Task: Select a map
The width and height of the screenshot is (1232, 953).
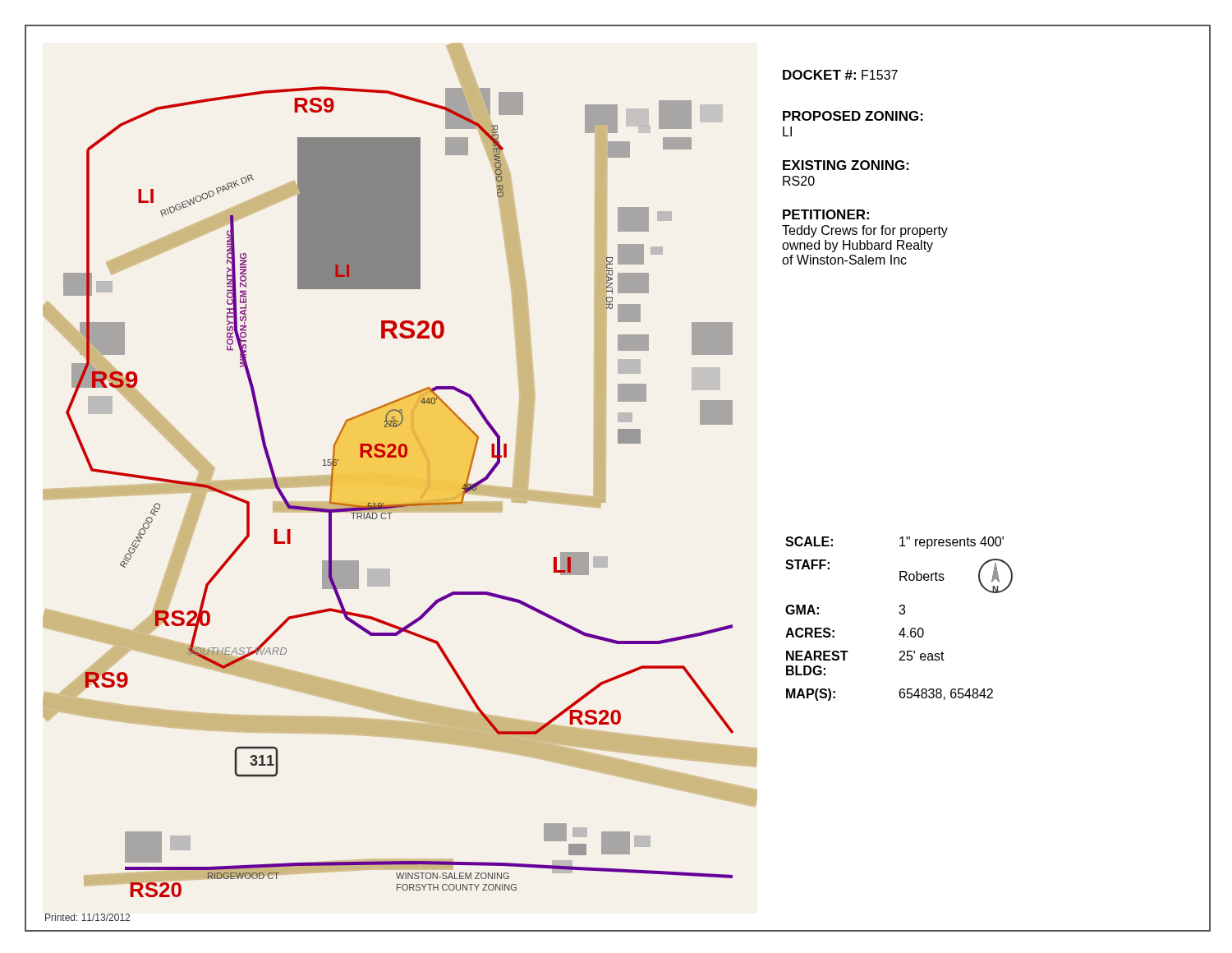Action: tap(400, 478)
